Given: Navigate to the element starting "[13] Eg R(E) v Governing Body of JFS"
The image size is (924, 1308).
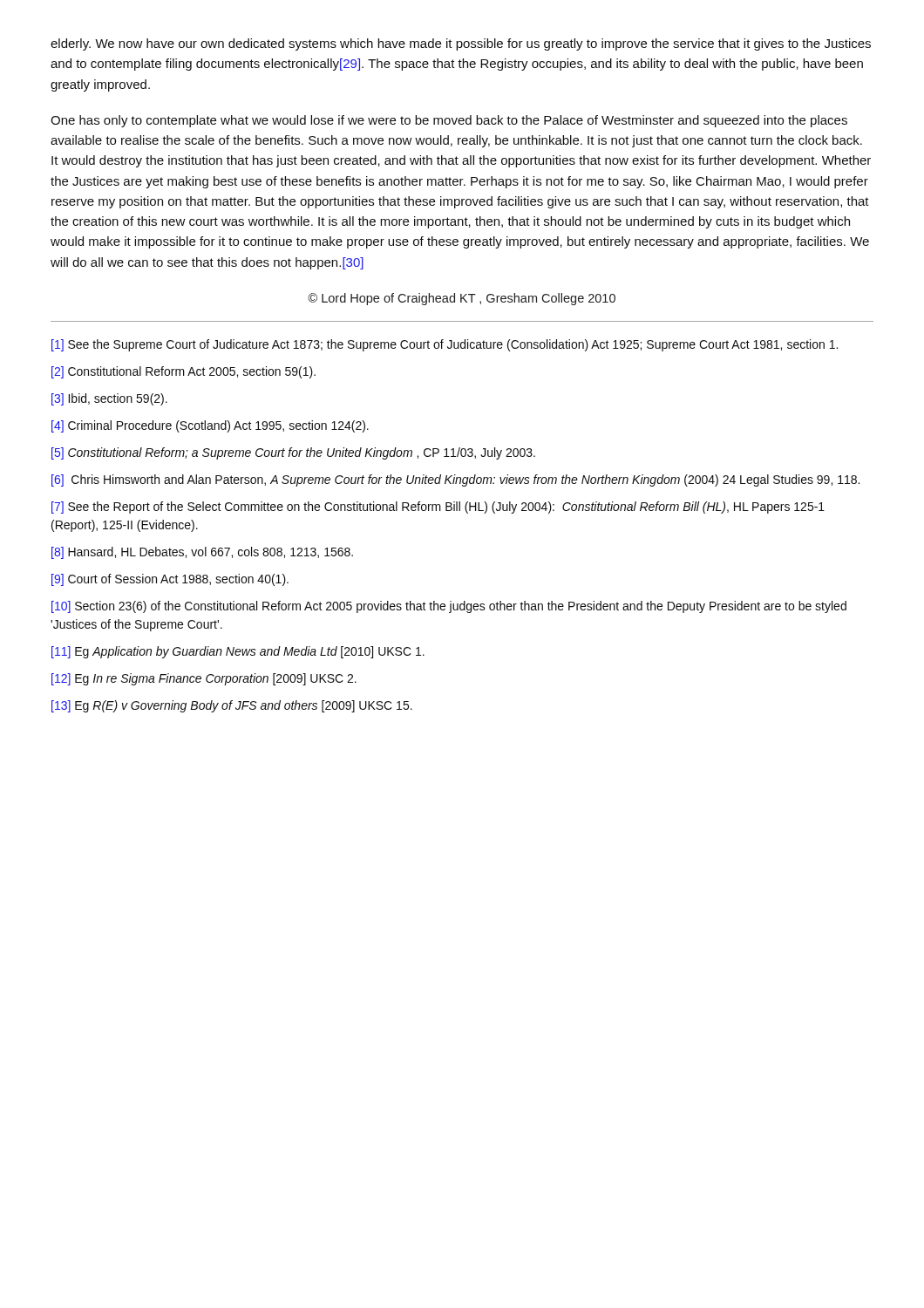Looking at the screenshot, I should pyautogui.click(x=232, y=705).
